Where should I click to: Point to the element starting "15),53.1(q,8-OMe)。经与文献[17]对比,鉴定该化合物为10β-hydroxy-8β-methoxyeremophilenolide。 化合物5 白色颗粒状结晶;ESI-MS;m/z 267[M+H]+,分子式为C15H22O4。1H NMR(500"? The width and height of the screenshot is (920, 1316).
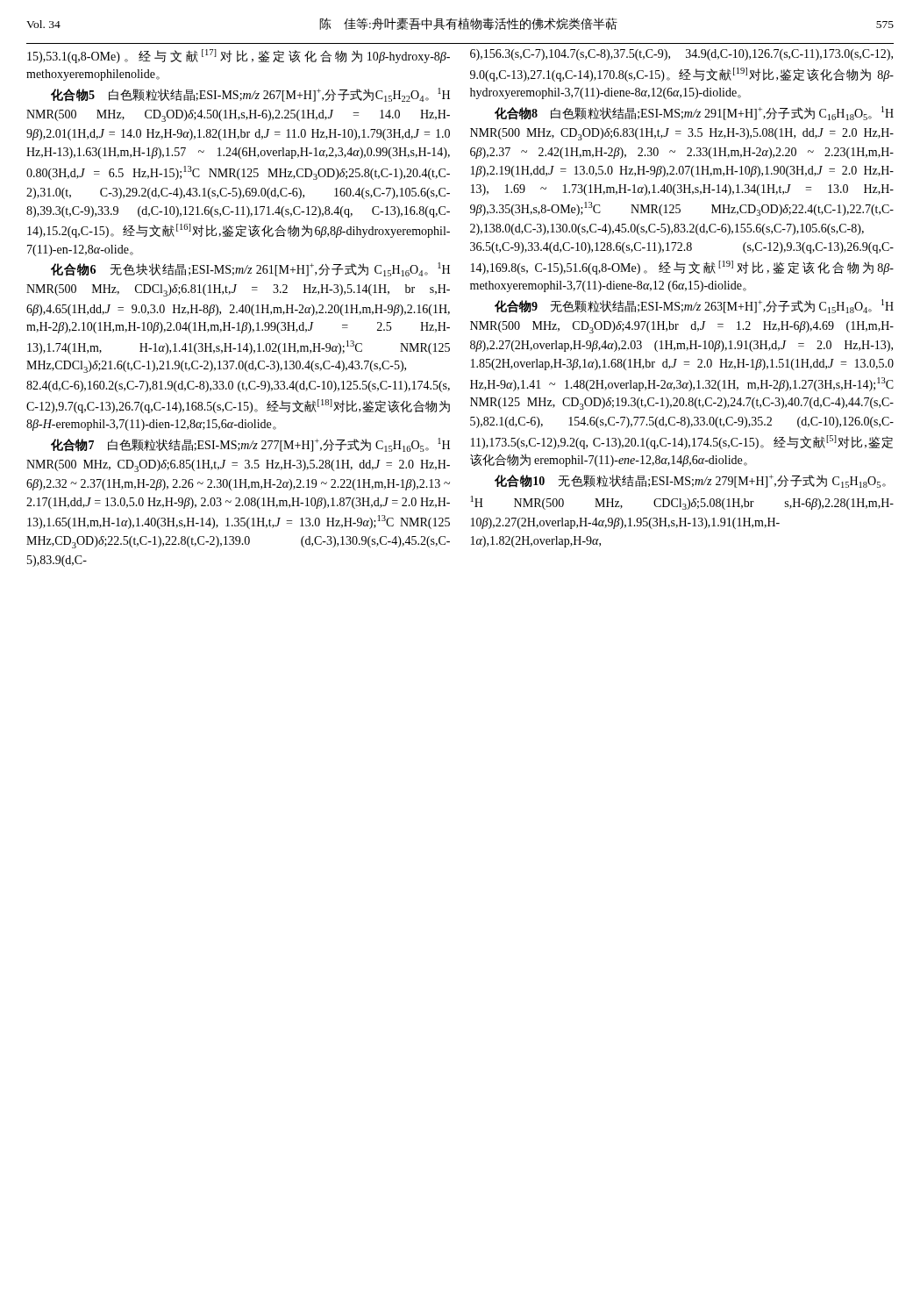(238, 308)
